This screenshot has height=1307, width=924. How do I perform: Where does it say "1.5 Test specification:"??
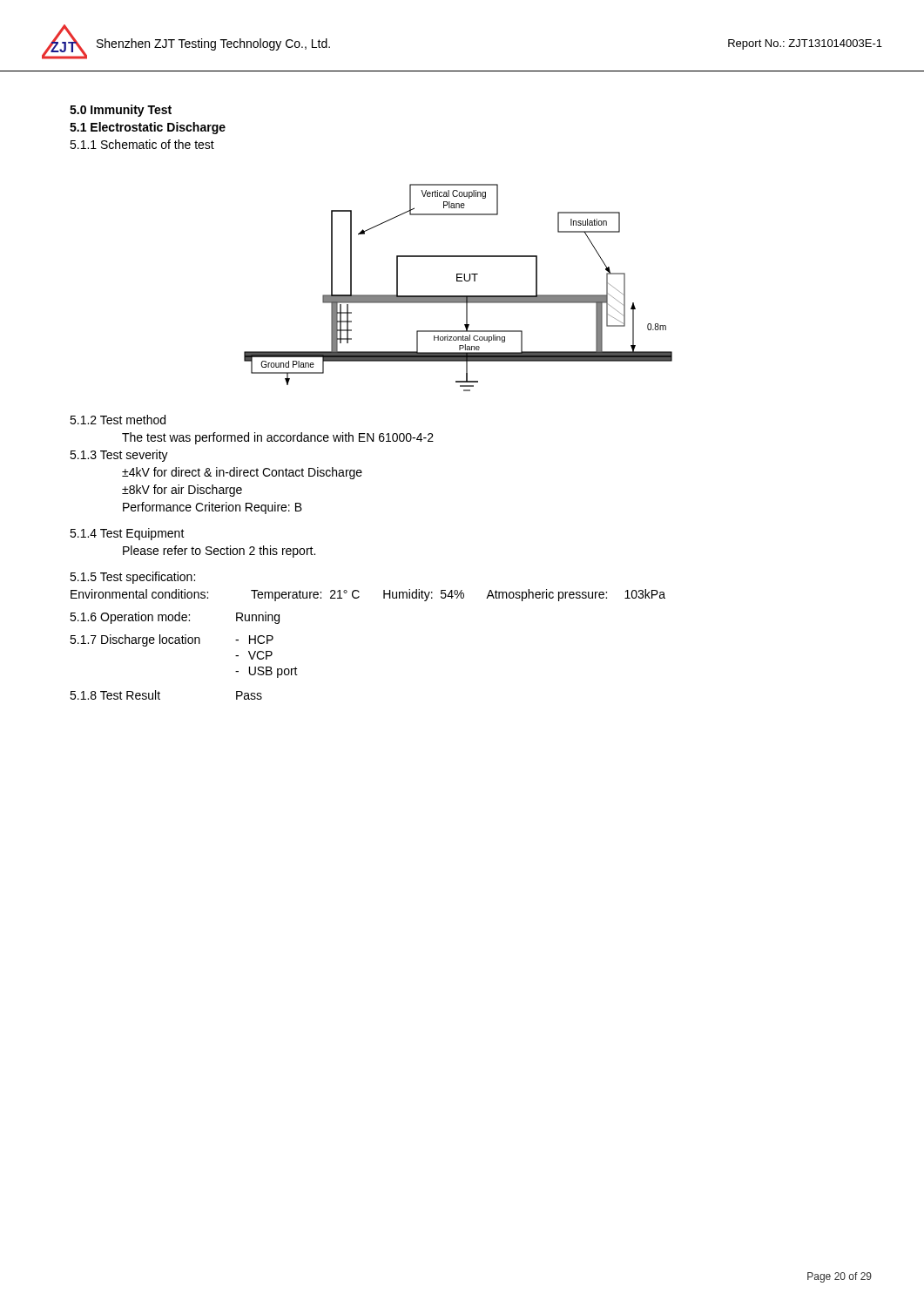click(133, 577)
